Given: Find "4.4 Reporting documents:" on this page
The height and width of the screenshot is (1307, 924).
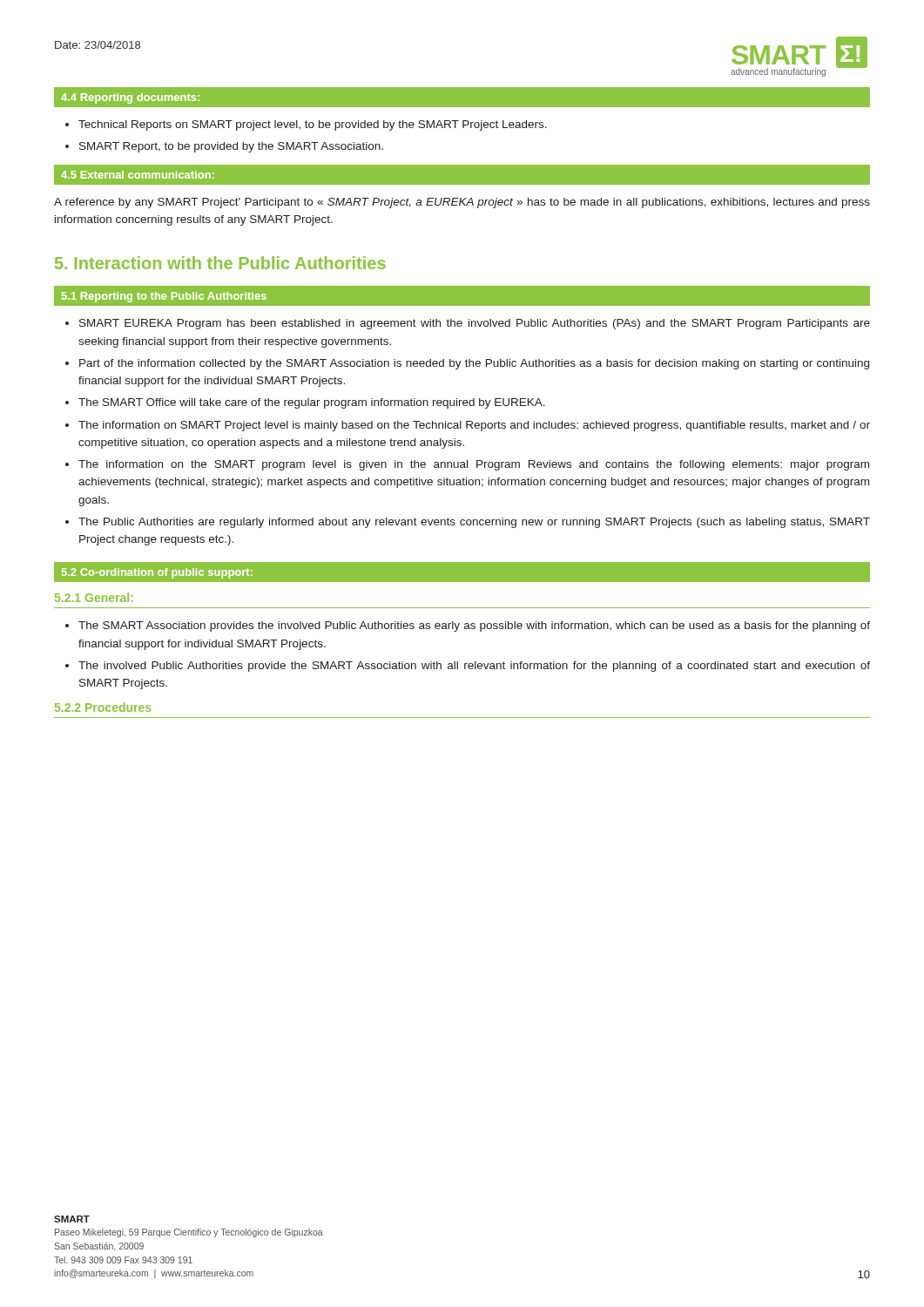Looking at the screenshot, I should pyautogui.click(x=131, y=97).
